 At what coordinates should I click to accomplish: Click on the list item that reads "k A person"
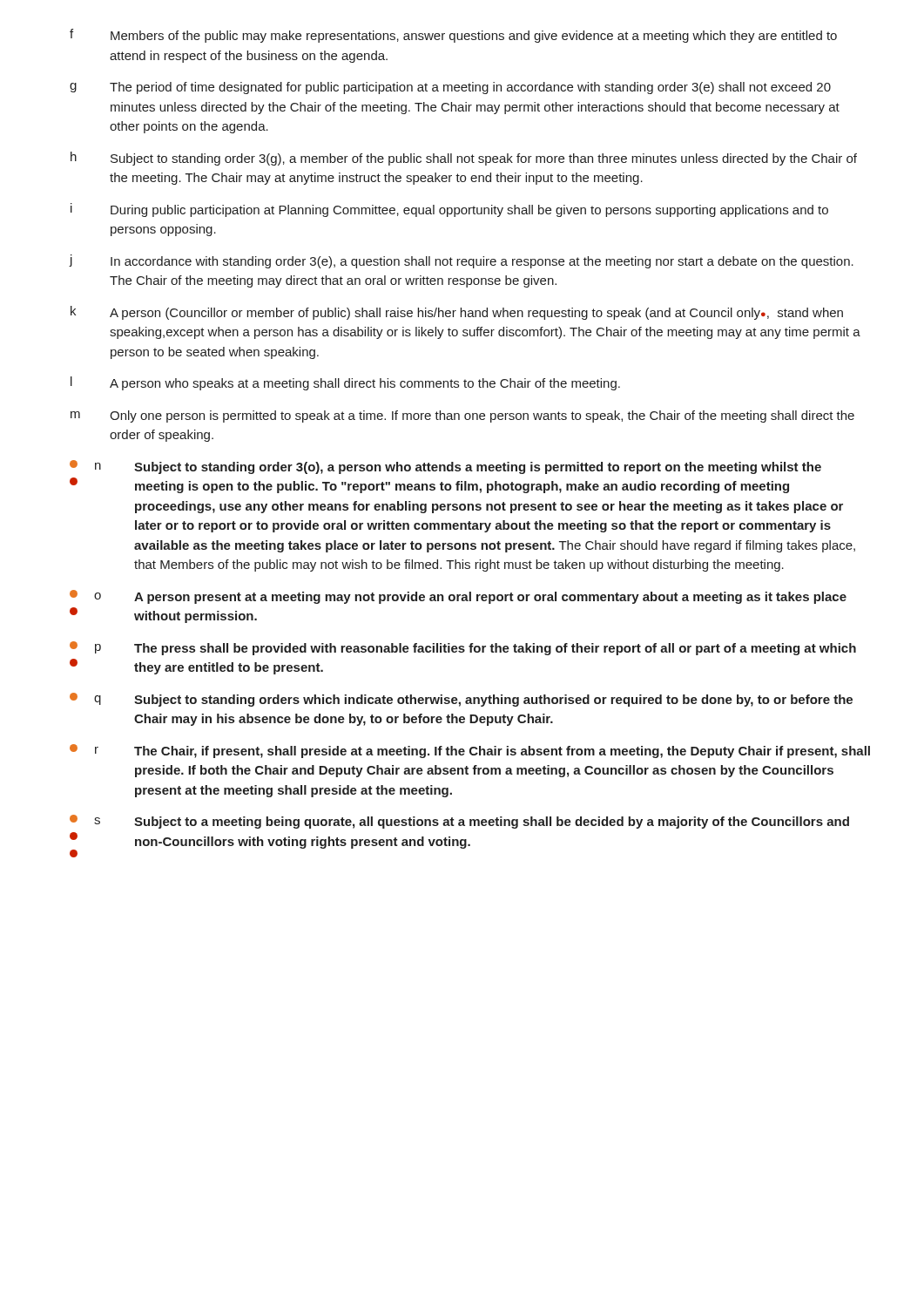tap(471, 332)
